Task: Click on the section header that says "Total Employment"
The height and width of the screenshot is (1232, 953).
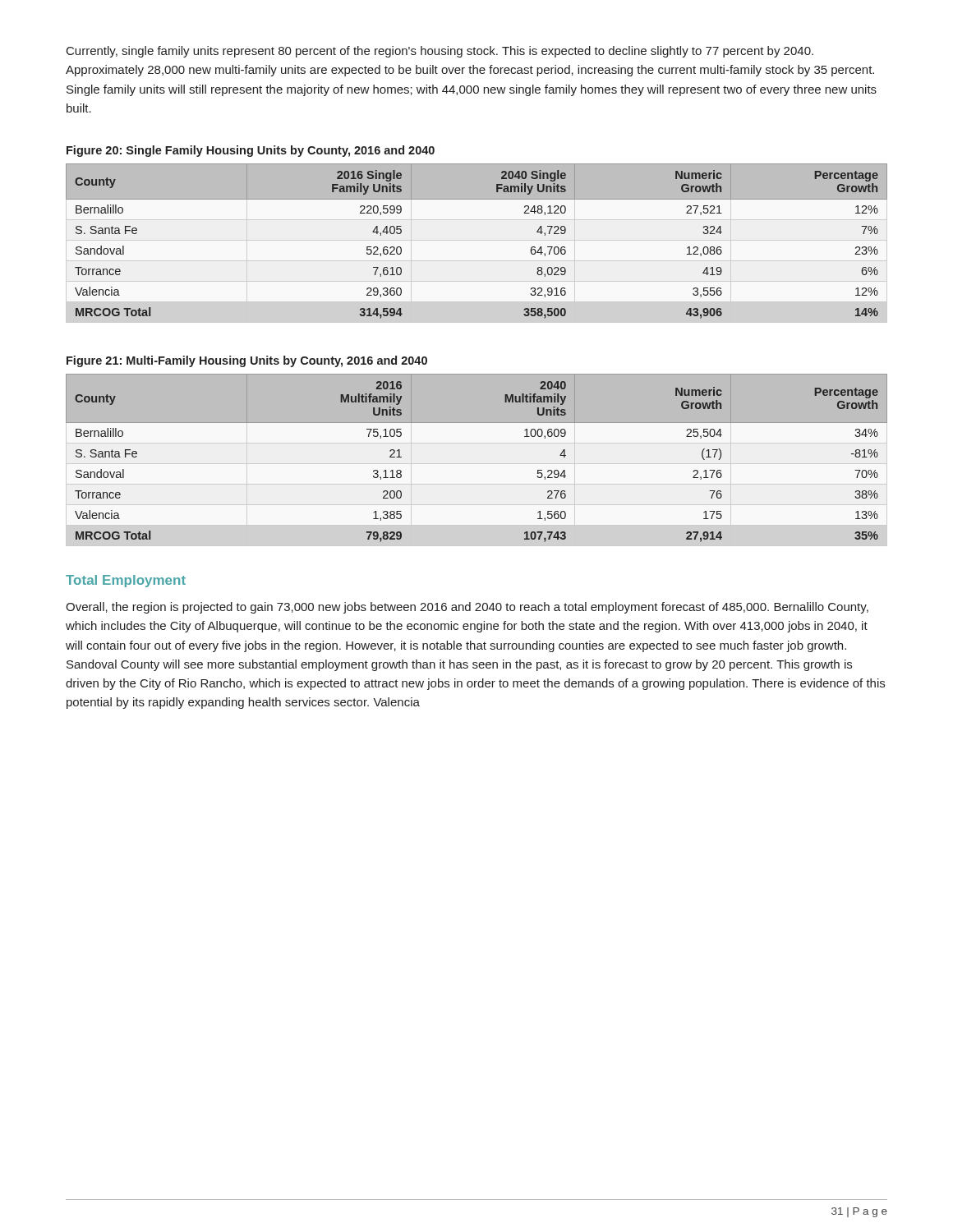Action: [x=126, y=580]
